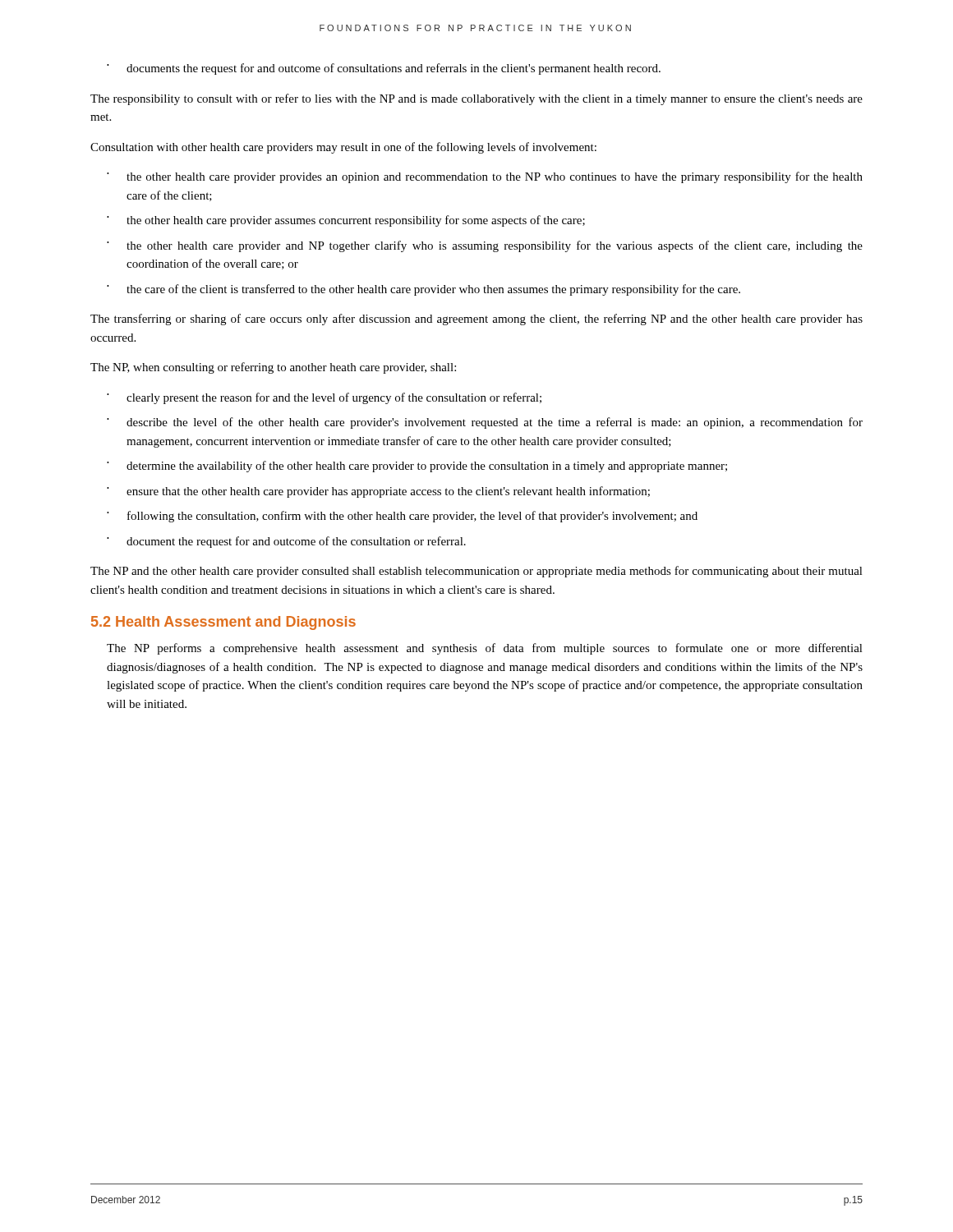Locate the list item with the text "• clearly present the reason for"
Screen dimensions: 1232x953
pos(485,397)
